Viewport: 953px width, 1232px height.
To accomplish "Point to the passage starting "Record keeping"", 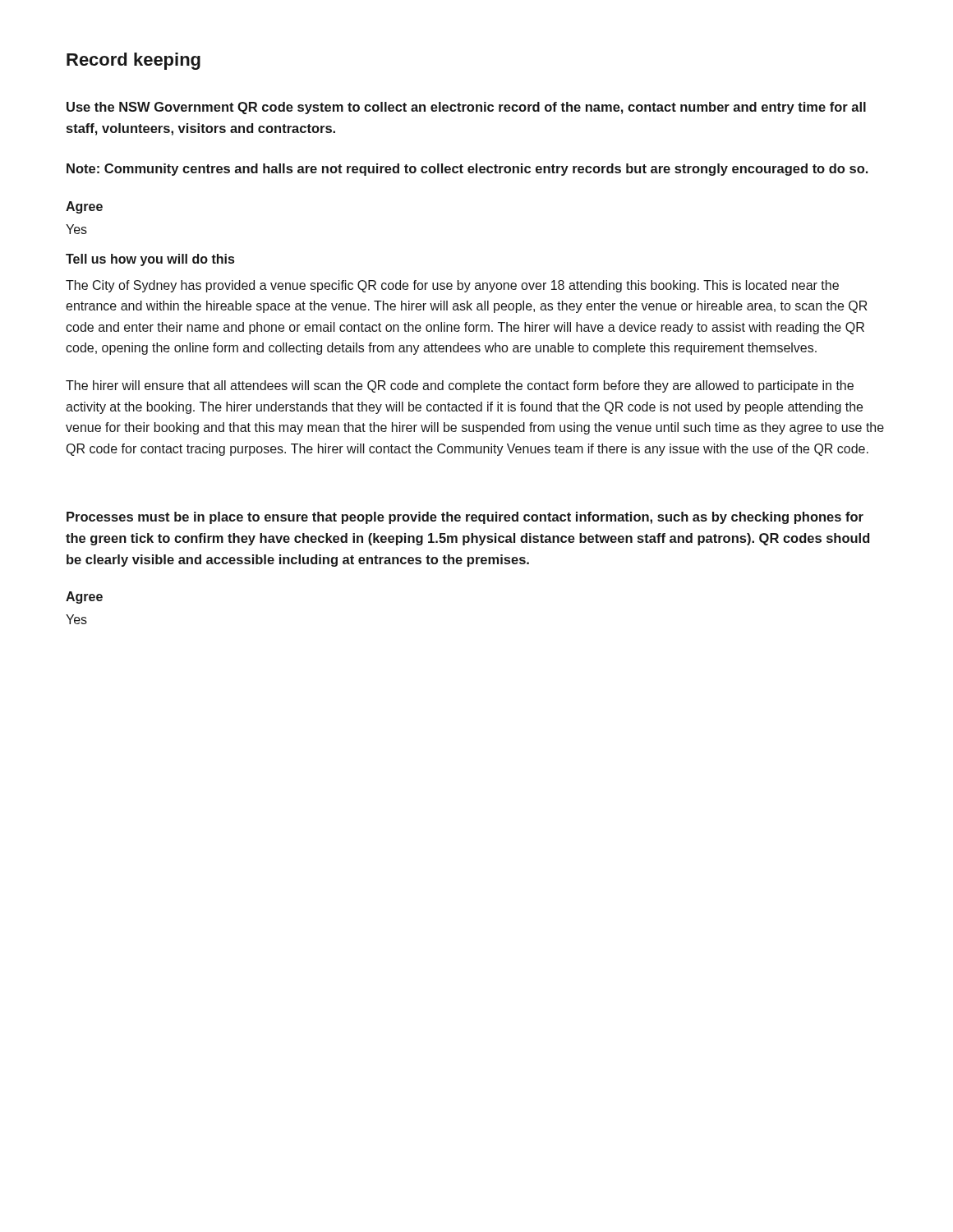I will (134, 60).
